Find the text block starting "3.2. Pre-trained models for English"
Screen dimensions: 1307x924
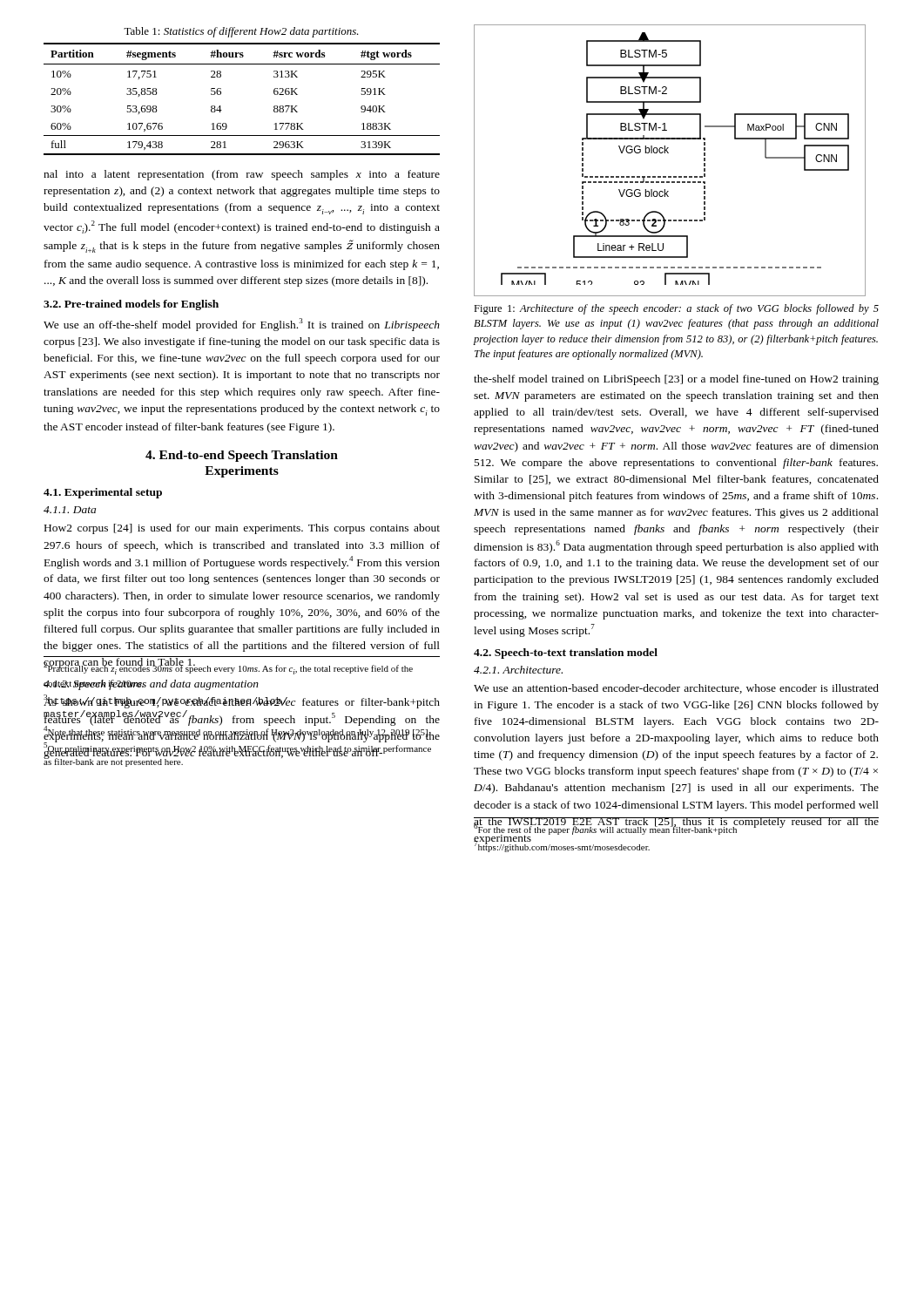(131, 304)
